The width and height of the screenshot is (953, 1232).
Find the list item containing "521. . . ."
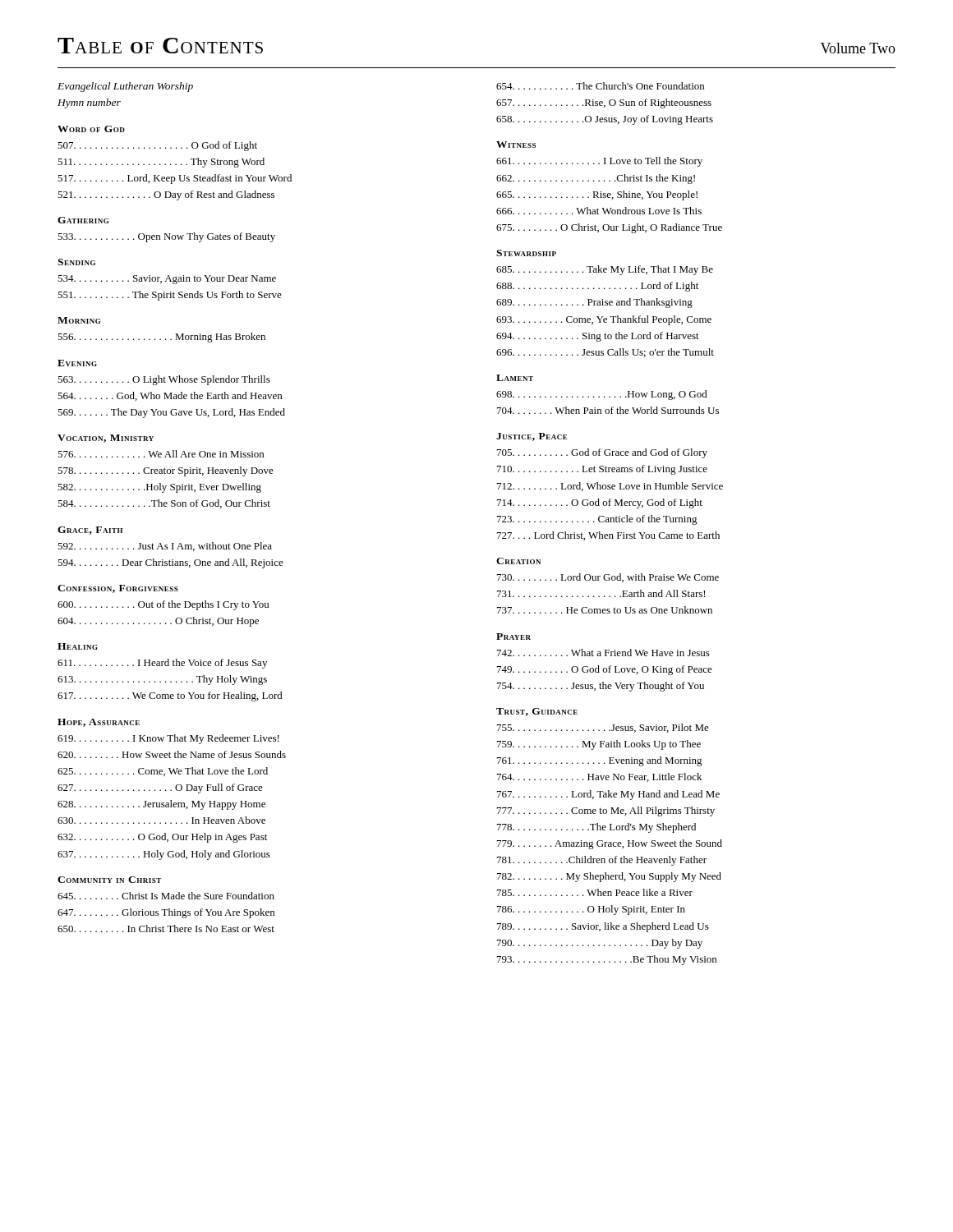click(x=166, y=194)
